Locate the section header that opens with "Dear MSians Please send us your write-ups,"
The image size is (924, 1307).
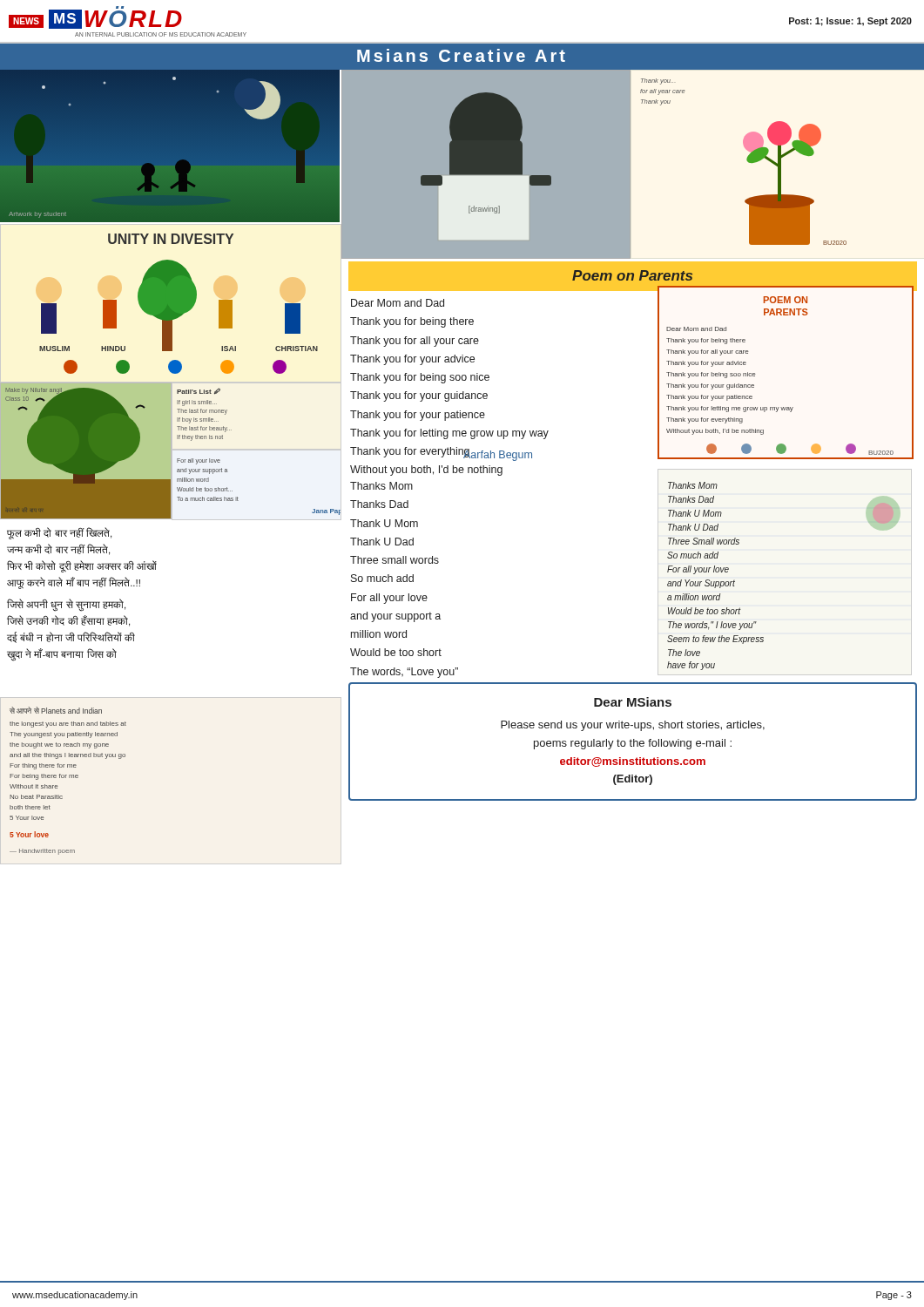633,742
